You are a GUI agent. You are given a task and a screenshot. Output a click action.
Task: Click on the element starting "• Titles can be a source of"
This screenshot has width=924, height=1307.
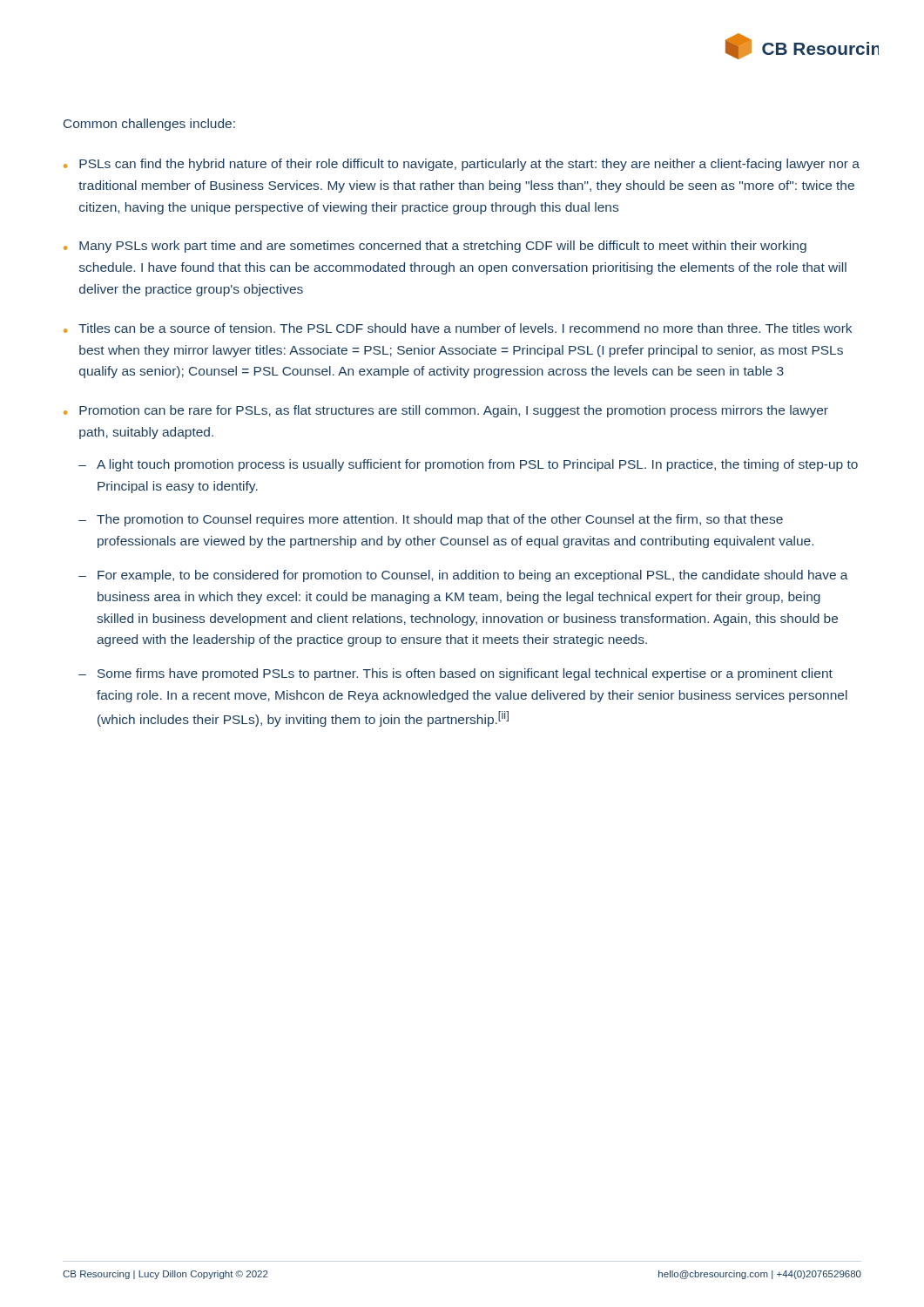tap(462, 350)
